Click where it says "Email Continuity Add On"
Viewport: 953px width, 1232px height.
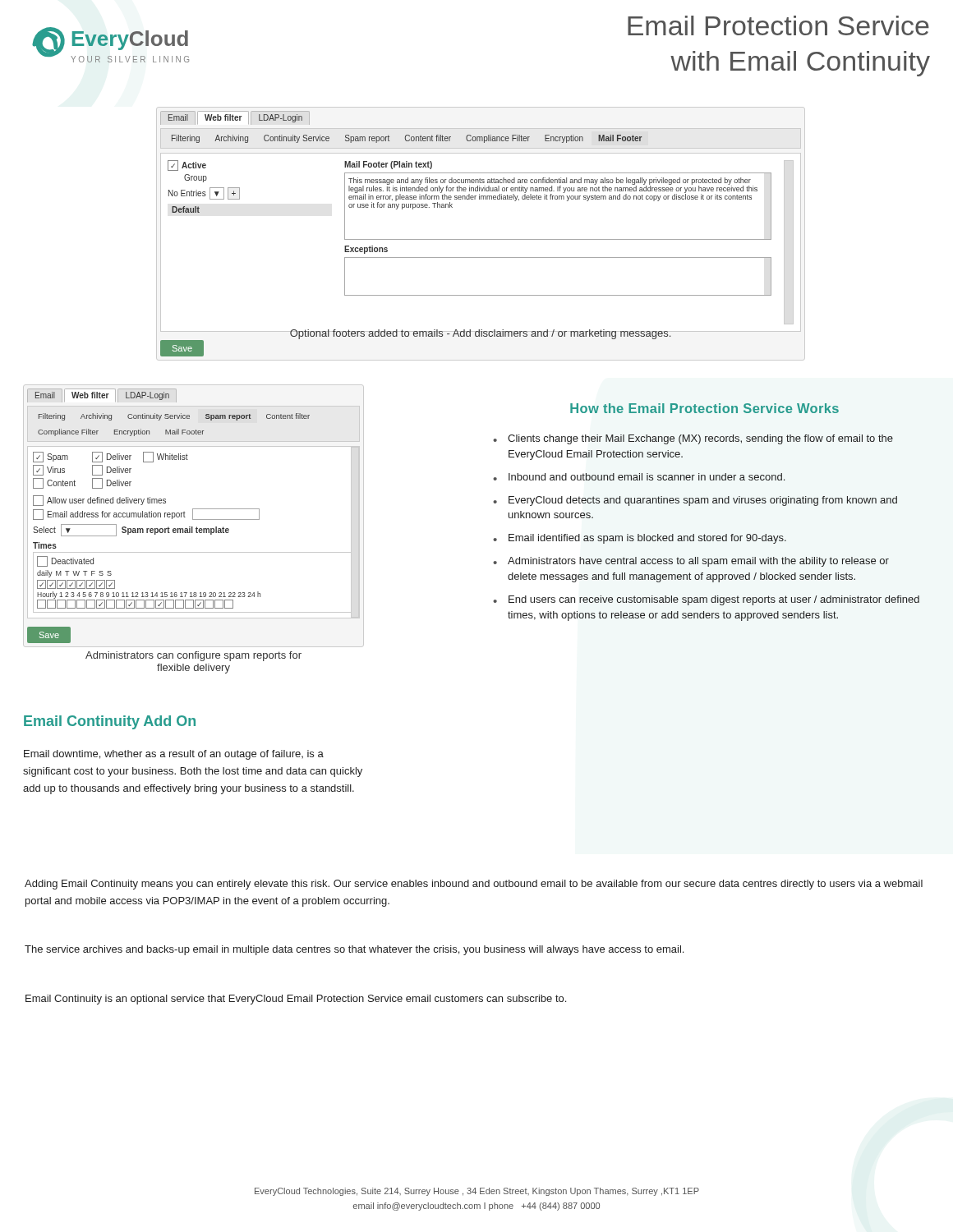pos(110,721)
